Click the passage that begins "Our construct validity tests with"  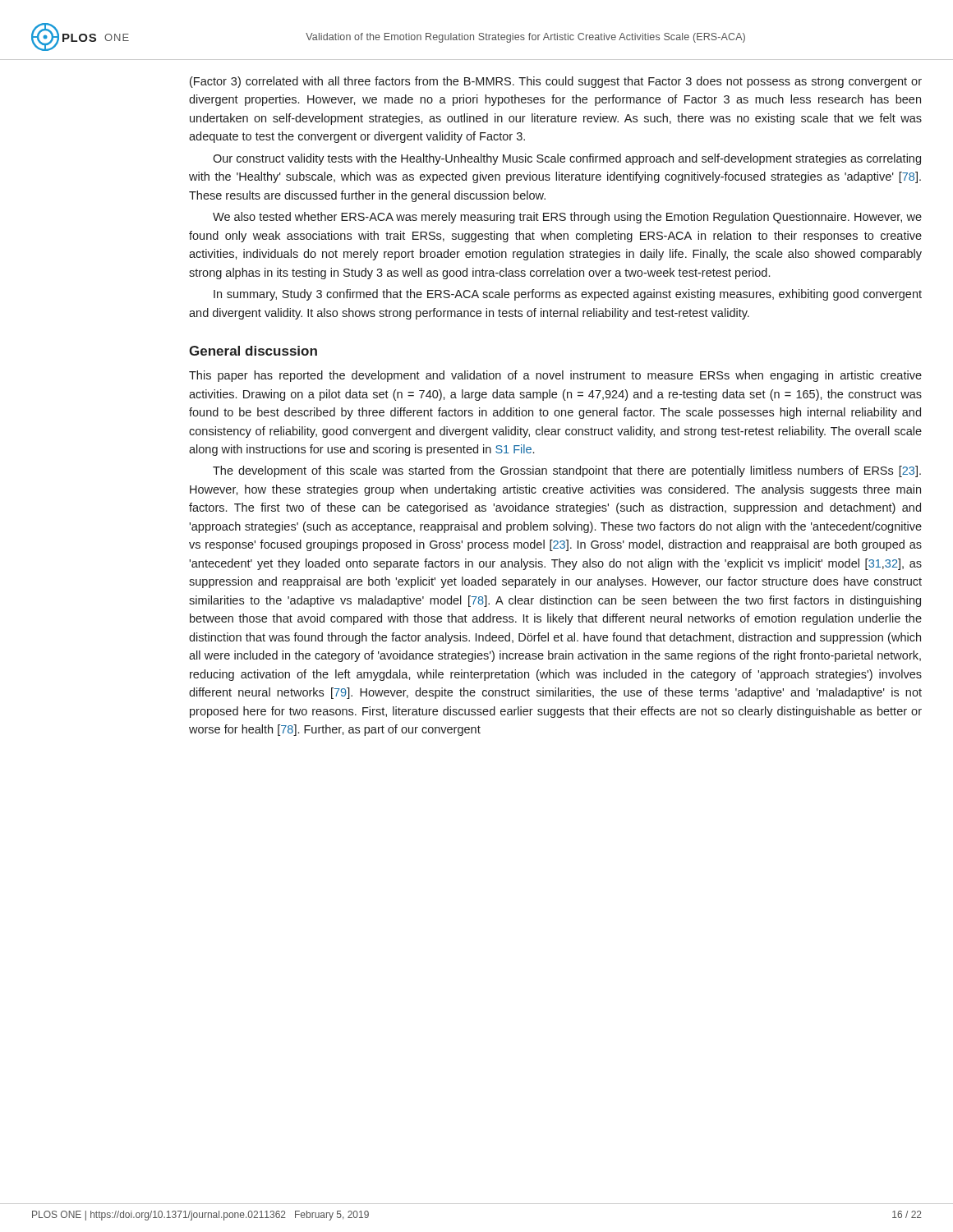(x=555, y=177)
